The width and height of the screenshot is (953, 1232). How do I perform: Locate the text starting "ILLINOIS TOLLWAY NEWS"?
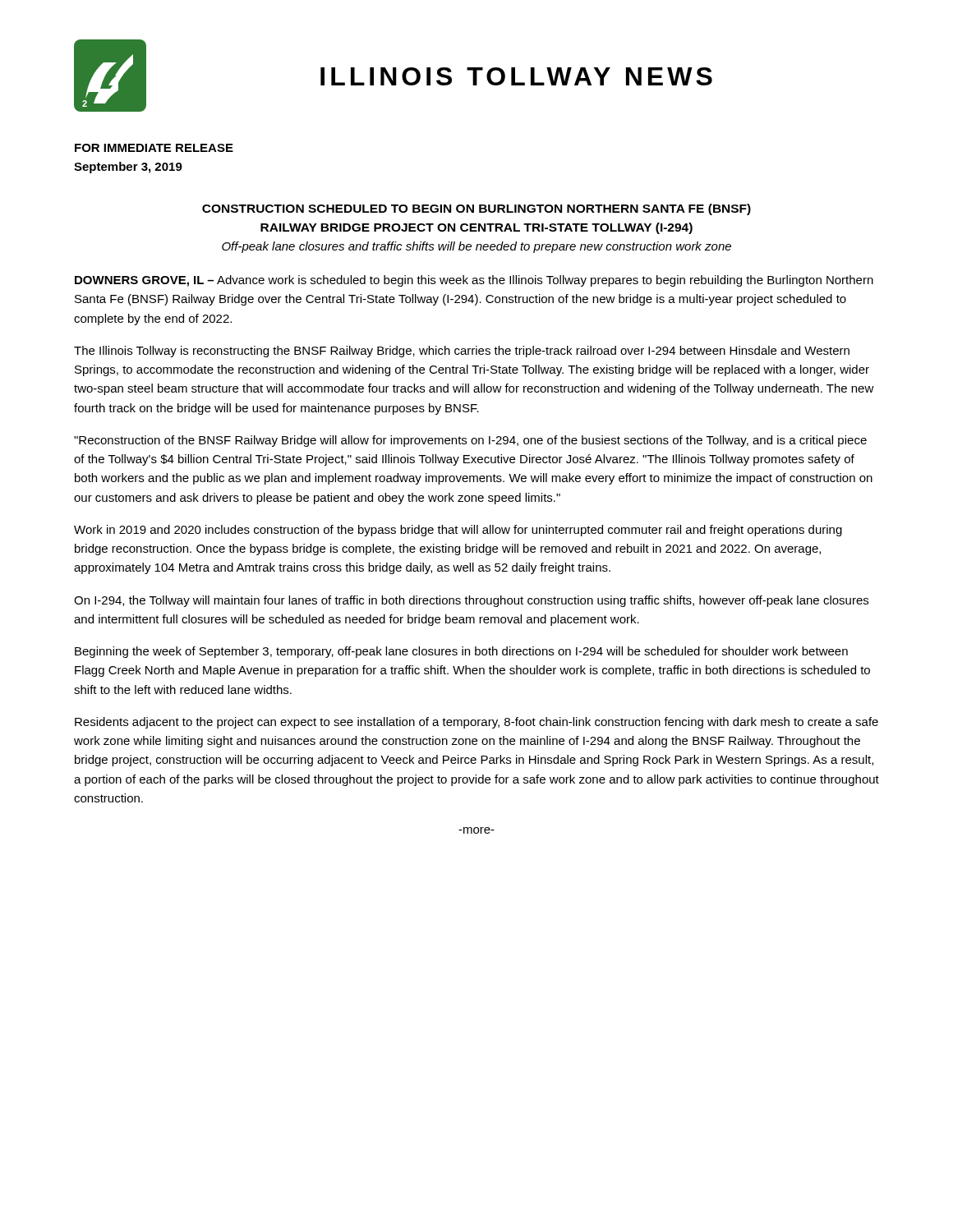pos(518,76)
